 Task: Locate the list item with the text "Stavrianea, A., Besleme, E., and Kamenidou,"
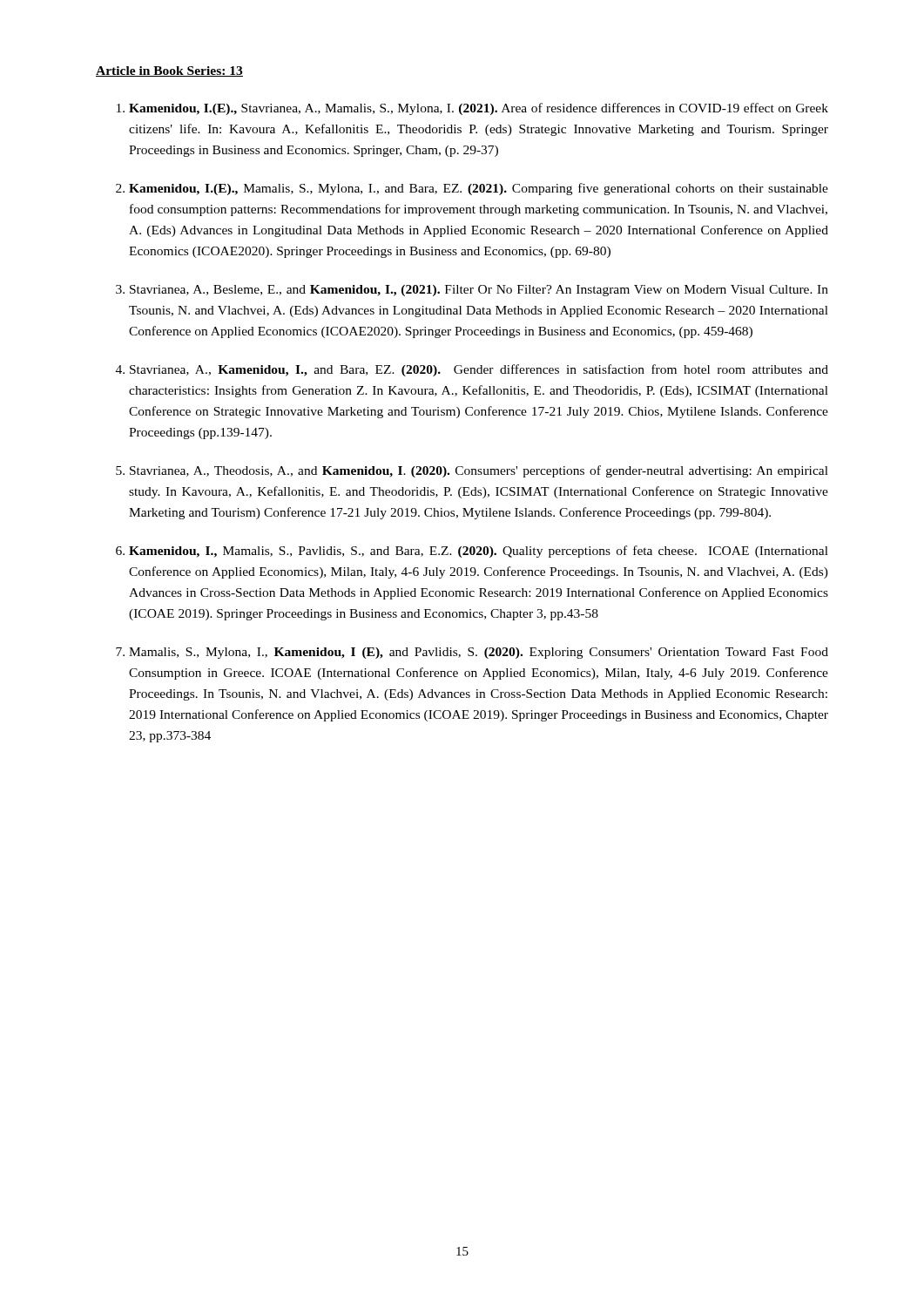click(479, 310)
